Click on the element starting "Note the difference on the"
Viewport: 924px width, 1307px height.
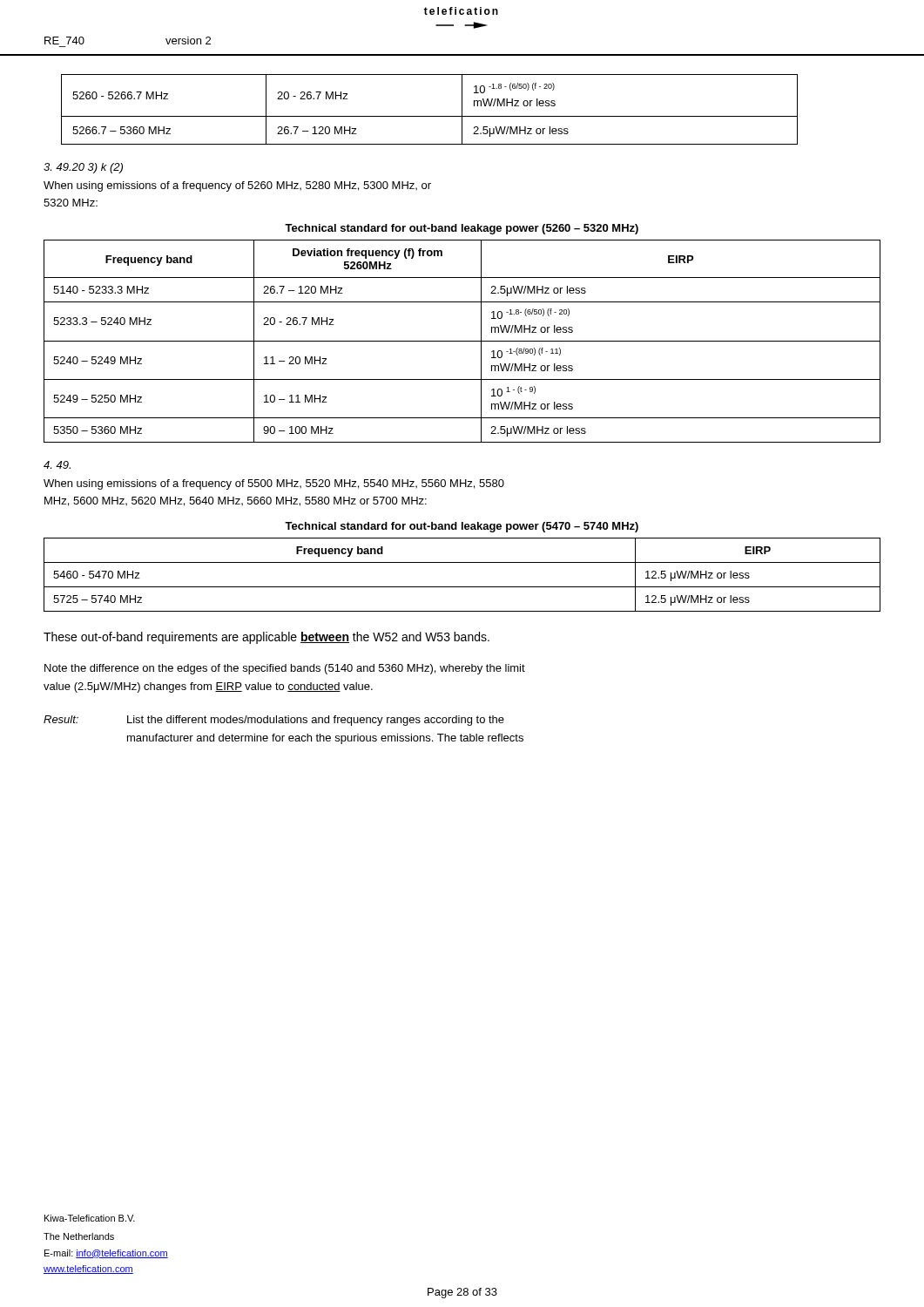point(284,677)
